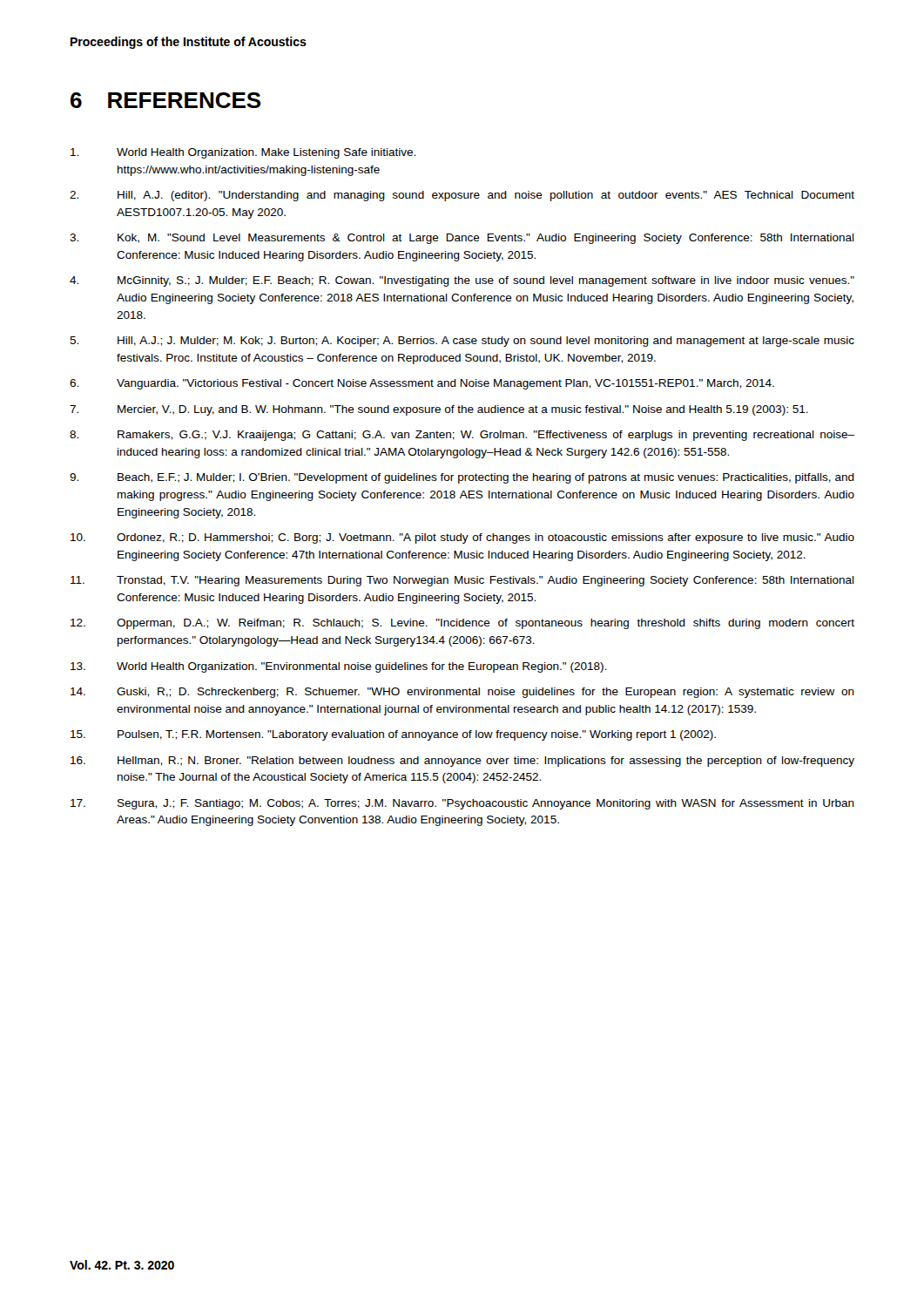Point to the block beginning "16. Hellman, R.; N. Broner. "Relation between loudness"
The height and width of the screenshot is (1307, 924).
pos(462,769)
